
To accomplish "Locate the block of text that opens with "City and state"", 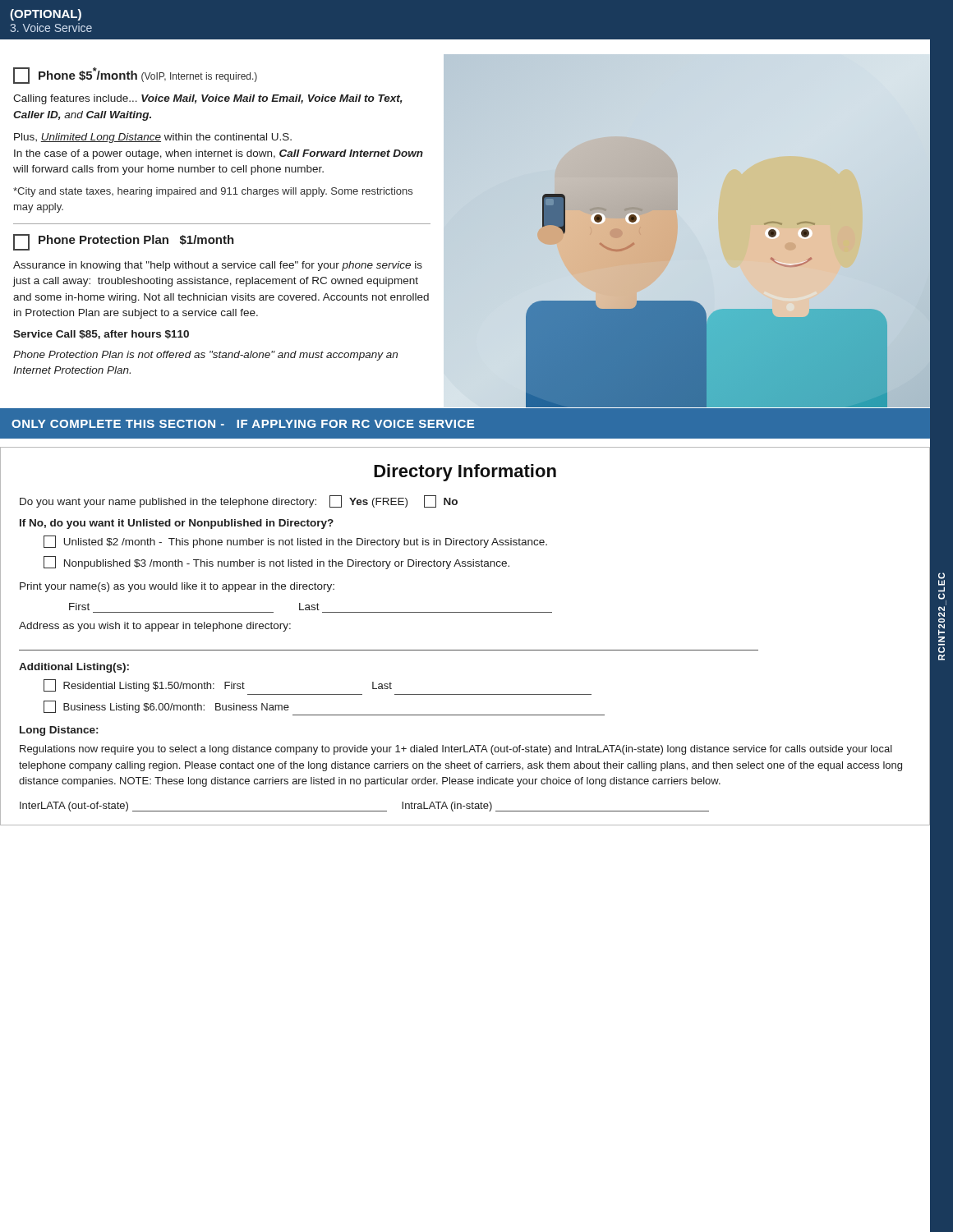I will pos(213,199).
